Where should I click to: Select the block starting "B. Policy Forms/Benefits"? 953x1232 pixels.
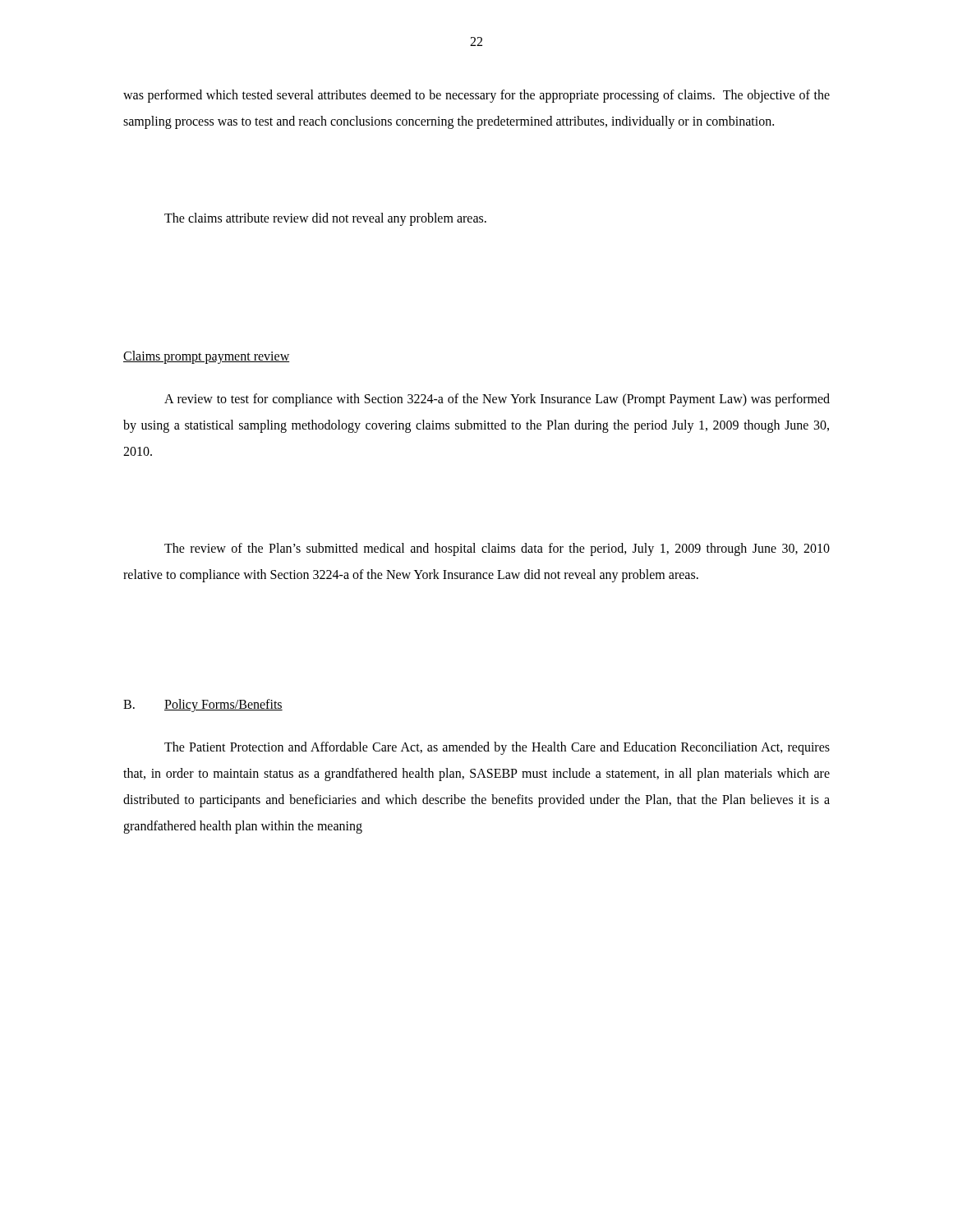(x=203, y=705)
